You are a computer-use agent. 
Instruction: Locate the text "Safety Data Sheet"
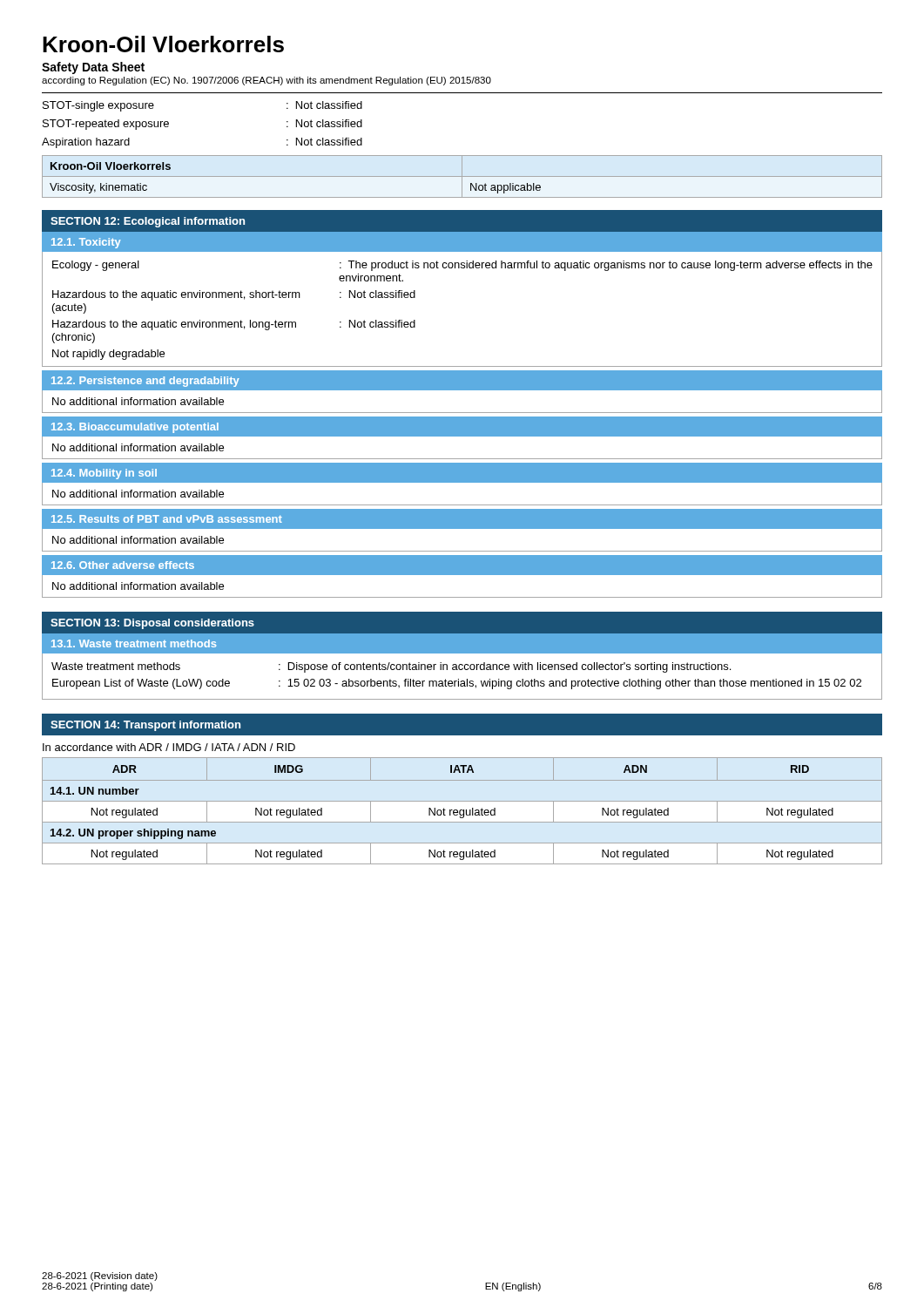tap(462, 67)
